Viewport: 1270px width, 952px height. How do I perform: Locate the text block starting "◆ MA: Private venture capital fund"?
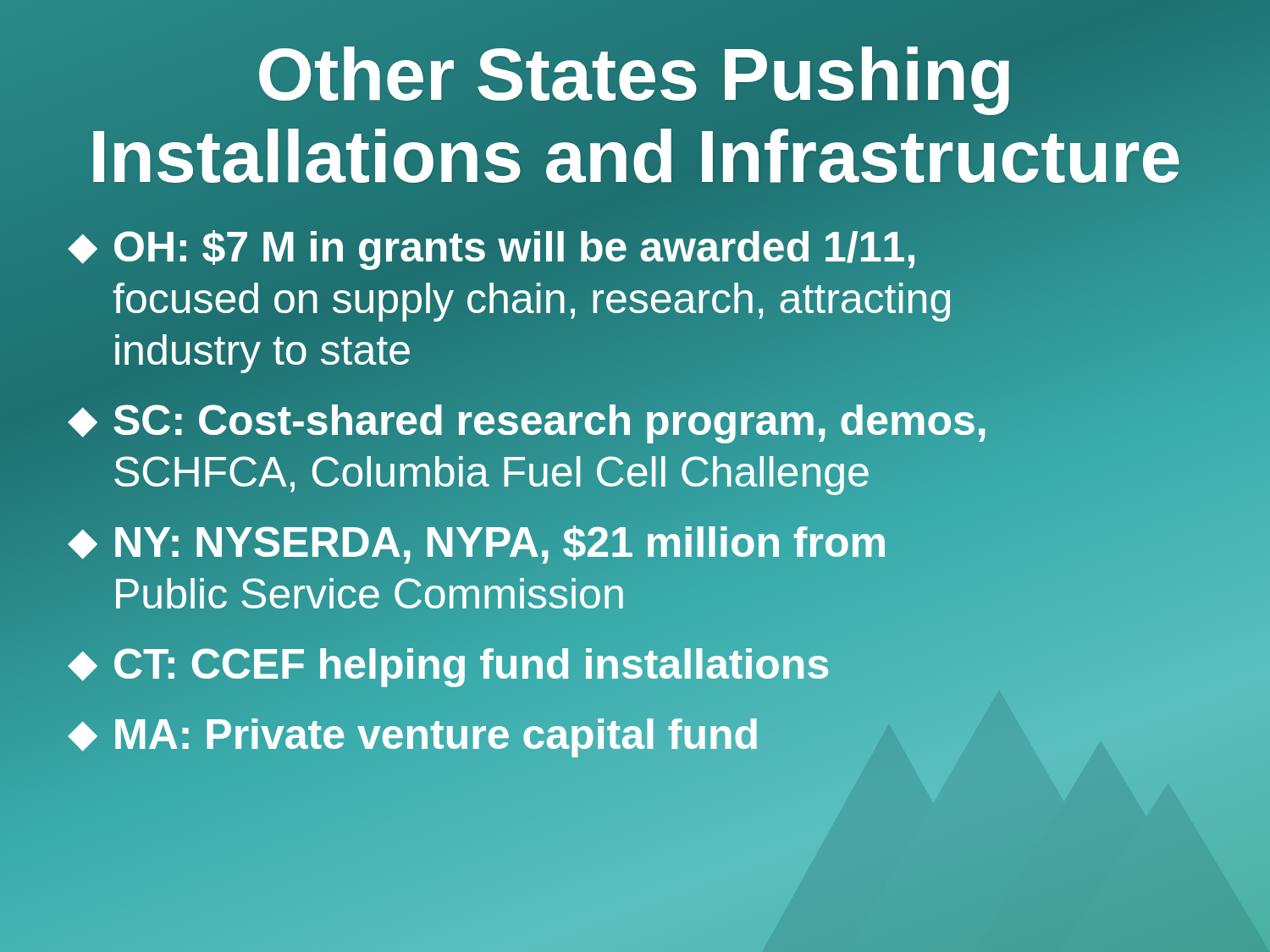(x=414, y=735)
